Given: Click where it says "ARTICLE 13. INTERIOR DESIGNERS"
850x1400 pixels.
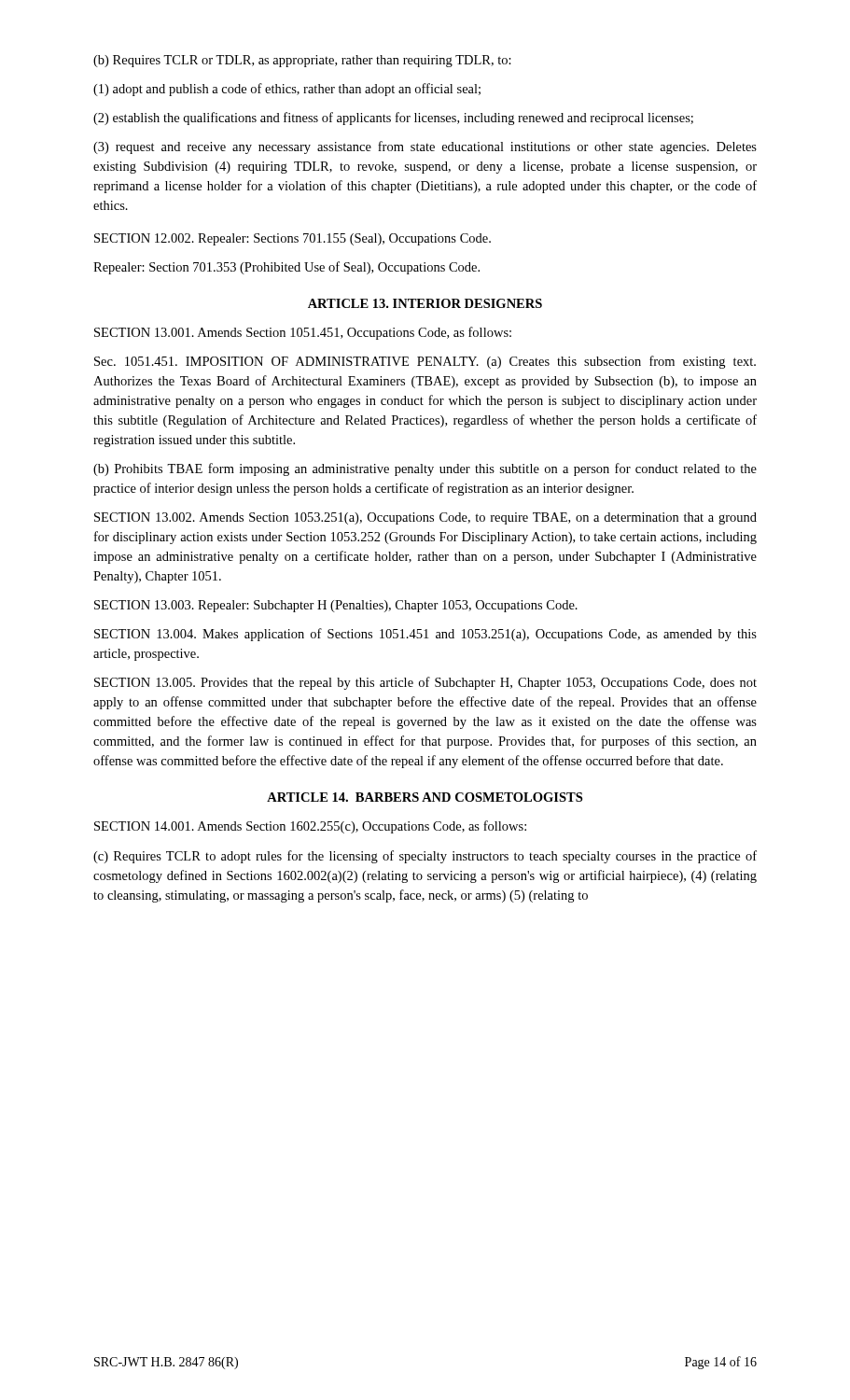Looking at the screenshot, I should pyautogui.click(x=425, y=303).
